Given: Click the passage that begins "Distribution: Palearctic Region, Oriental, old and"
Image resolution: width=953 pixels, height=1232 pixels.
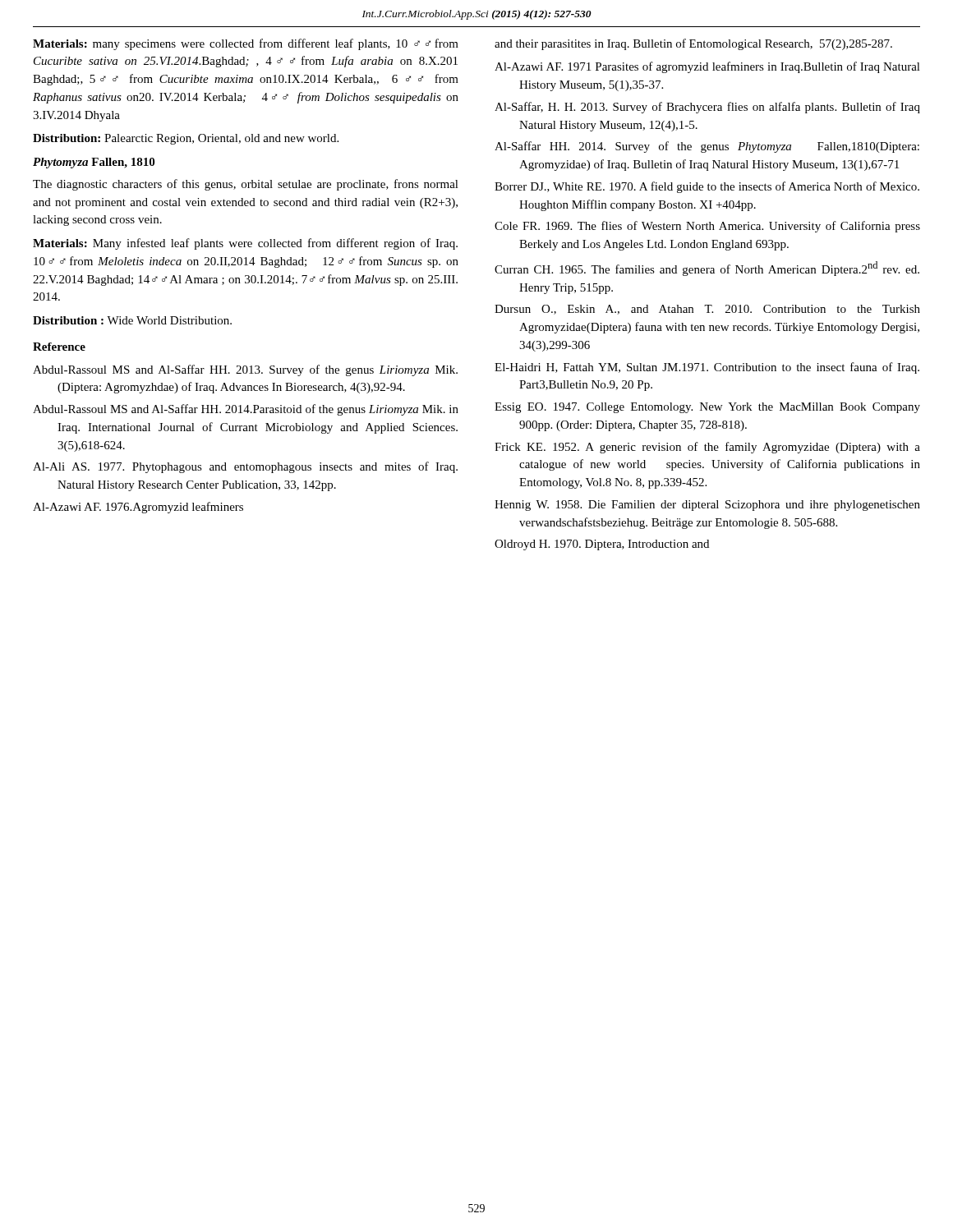Looking at the screenshot, I should [186, 138].
